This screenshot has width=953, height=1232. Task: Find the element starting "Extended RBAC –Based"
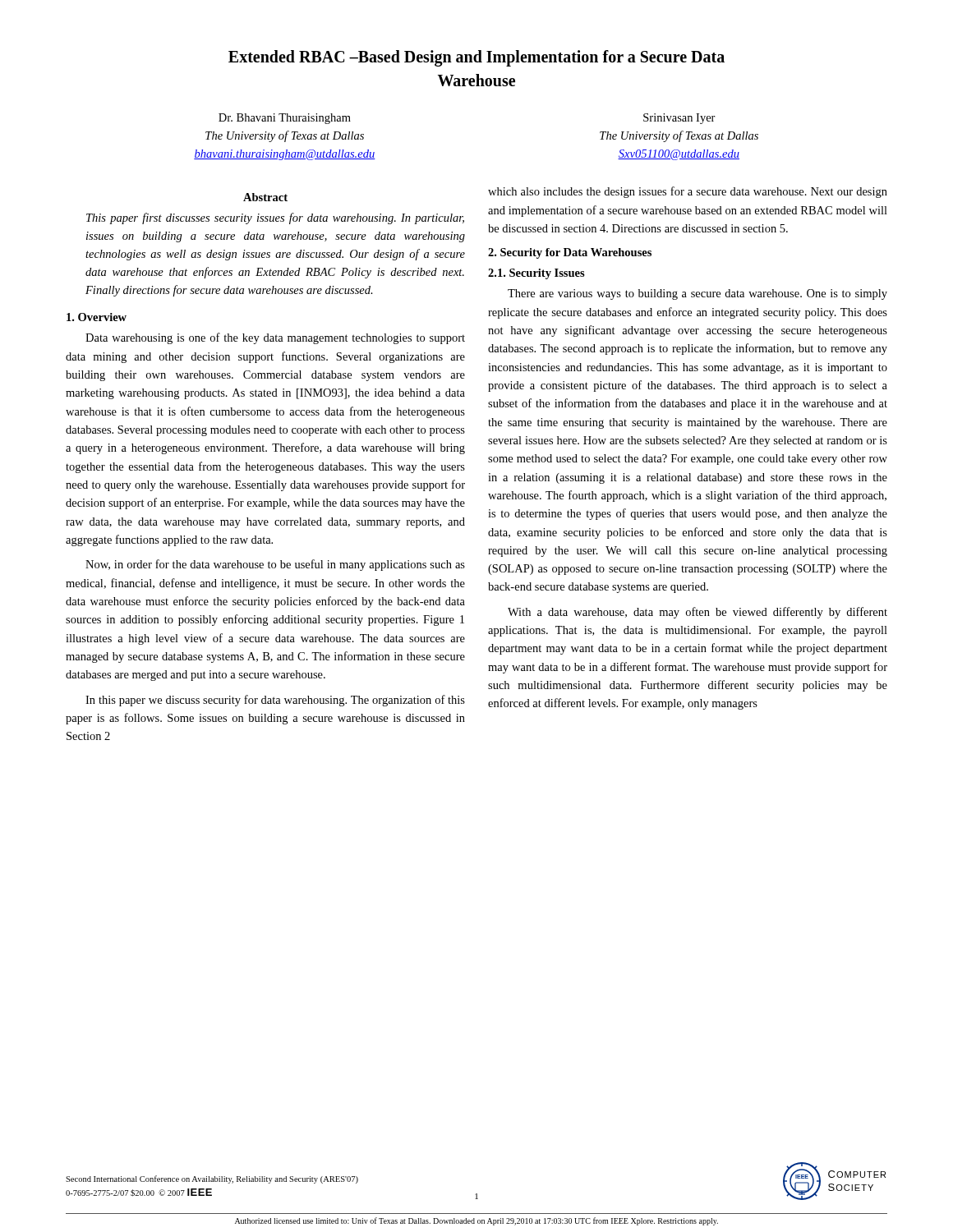476,69
